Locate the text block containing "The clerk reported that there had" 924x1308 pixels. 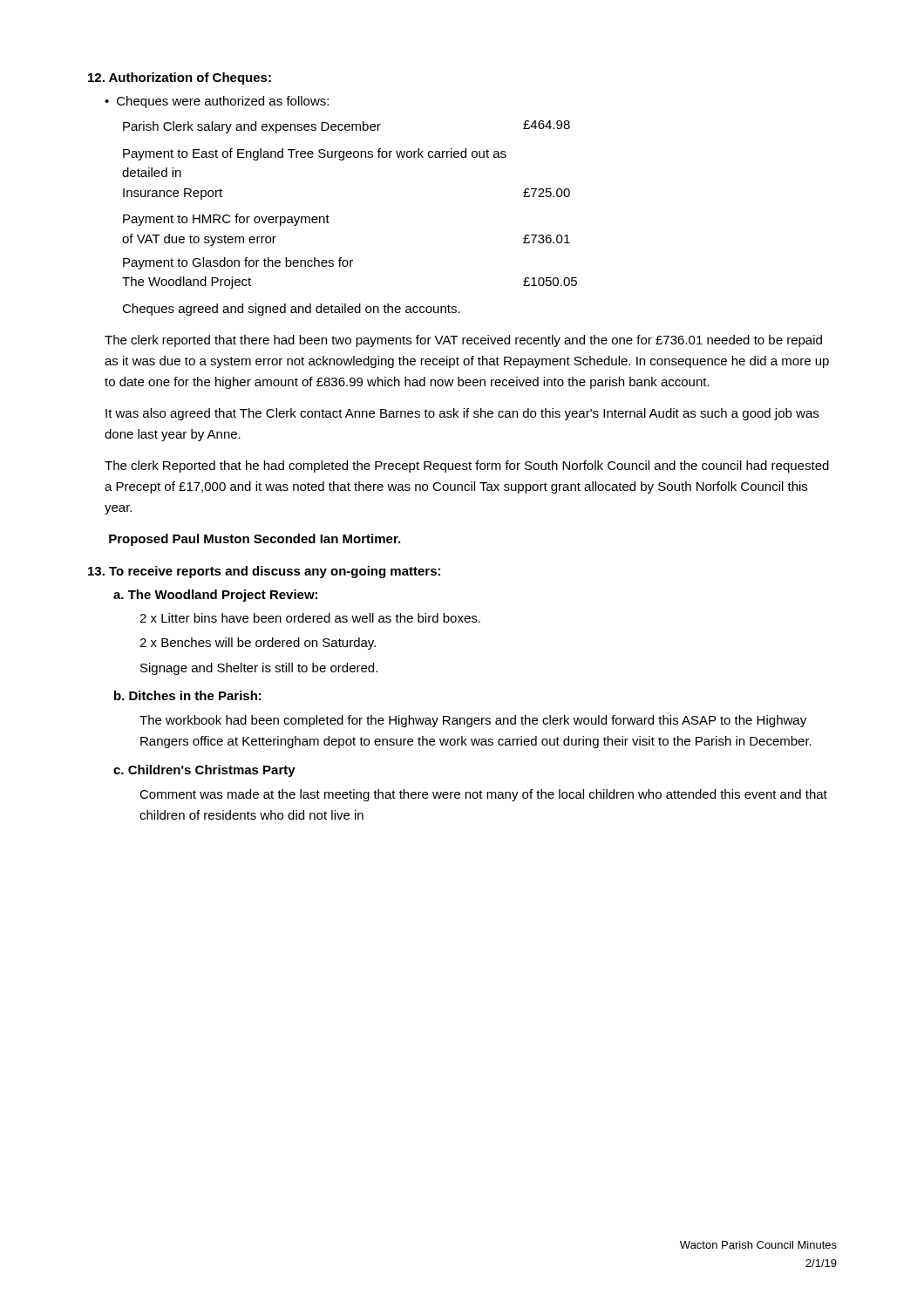[467, 360]
